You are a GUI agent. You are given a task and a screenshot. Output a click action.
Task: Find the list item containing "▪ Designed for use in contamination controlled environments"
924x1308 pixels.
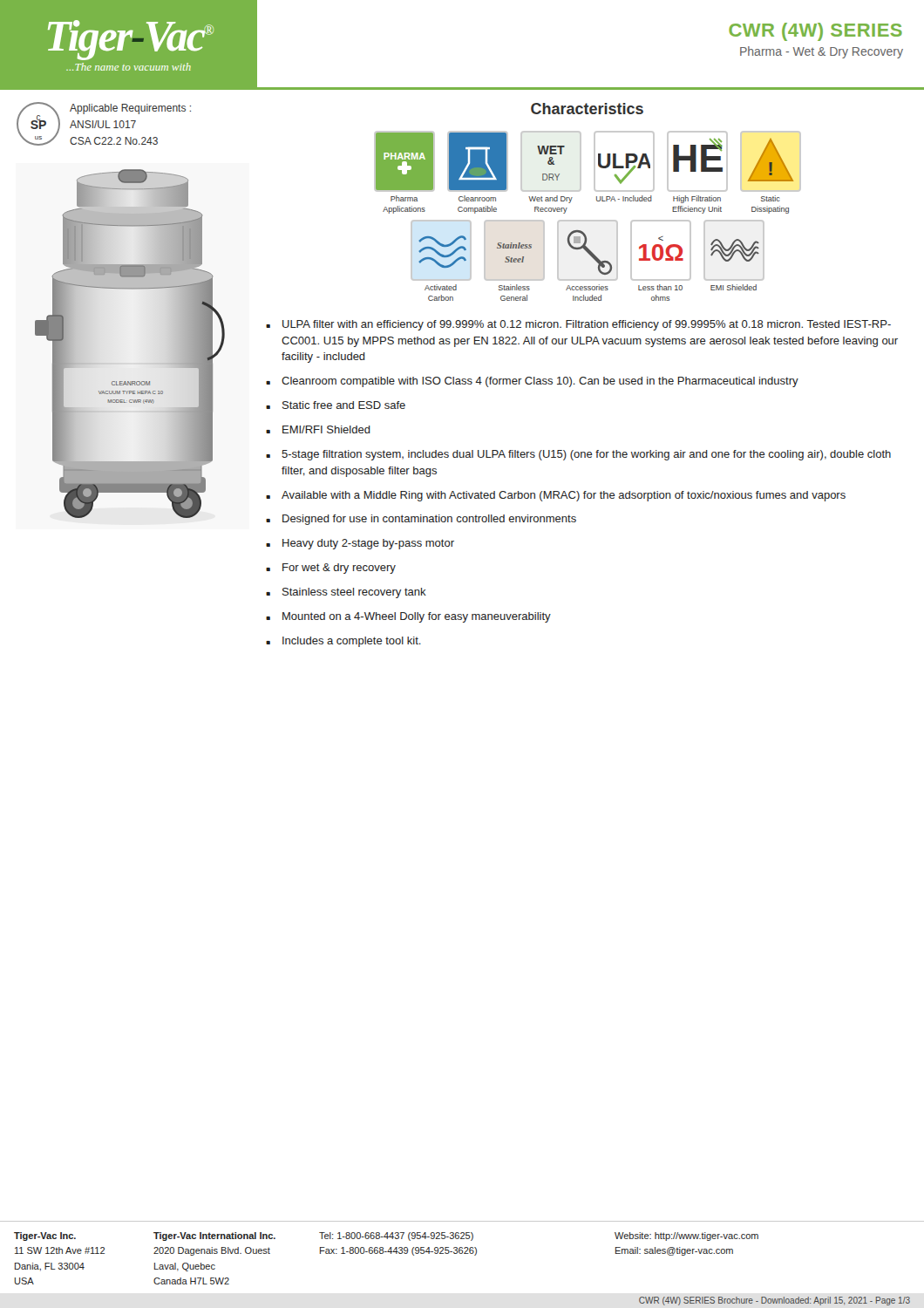pos(421,520)
